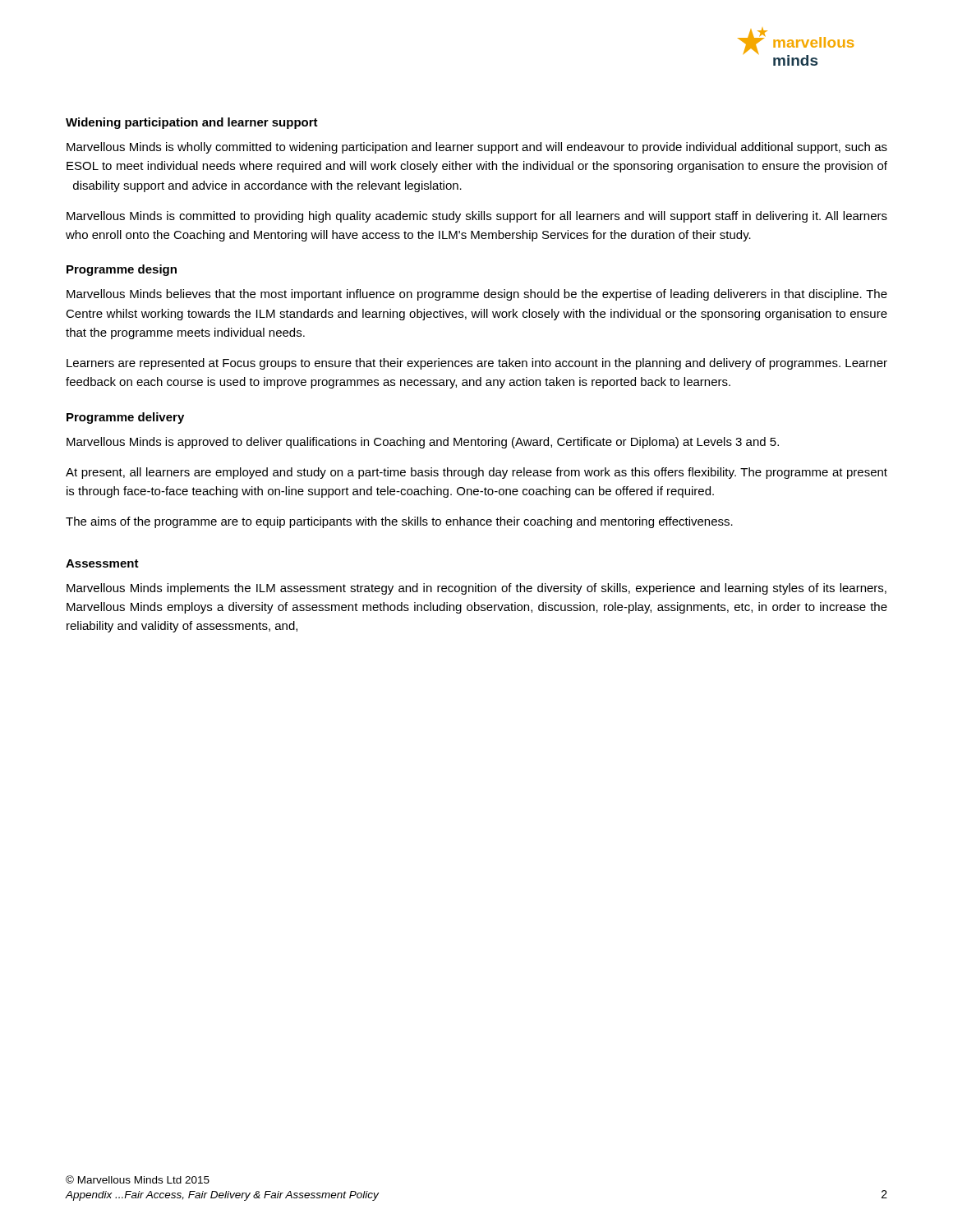
Task: Navigate to the text starting "Widening participation and learner support"
Action: tap(192, 122)
